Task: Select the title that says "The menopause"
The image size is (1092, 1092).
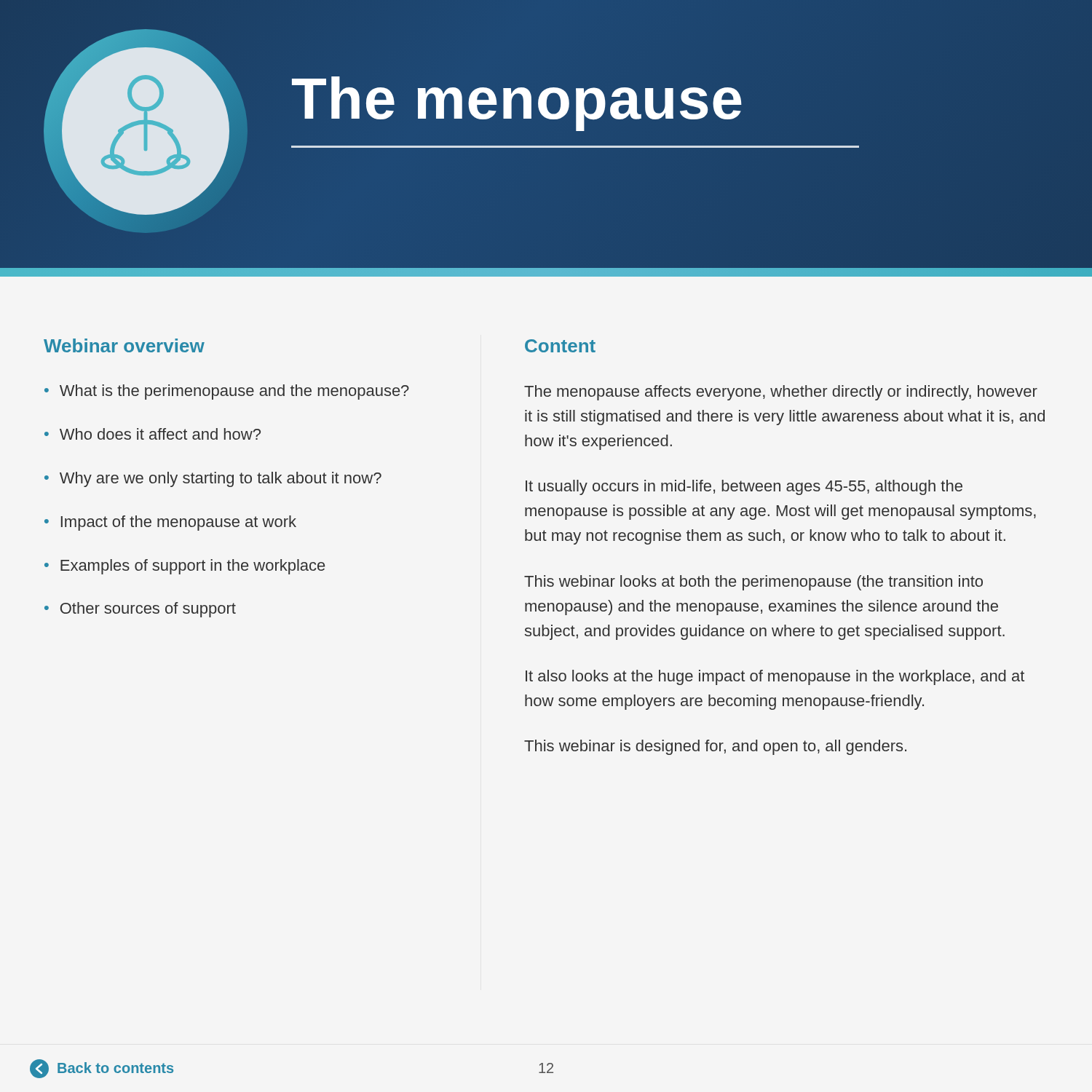Action: [x=670, y=107]
